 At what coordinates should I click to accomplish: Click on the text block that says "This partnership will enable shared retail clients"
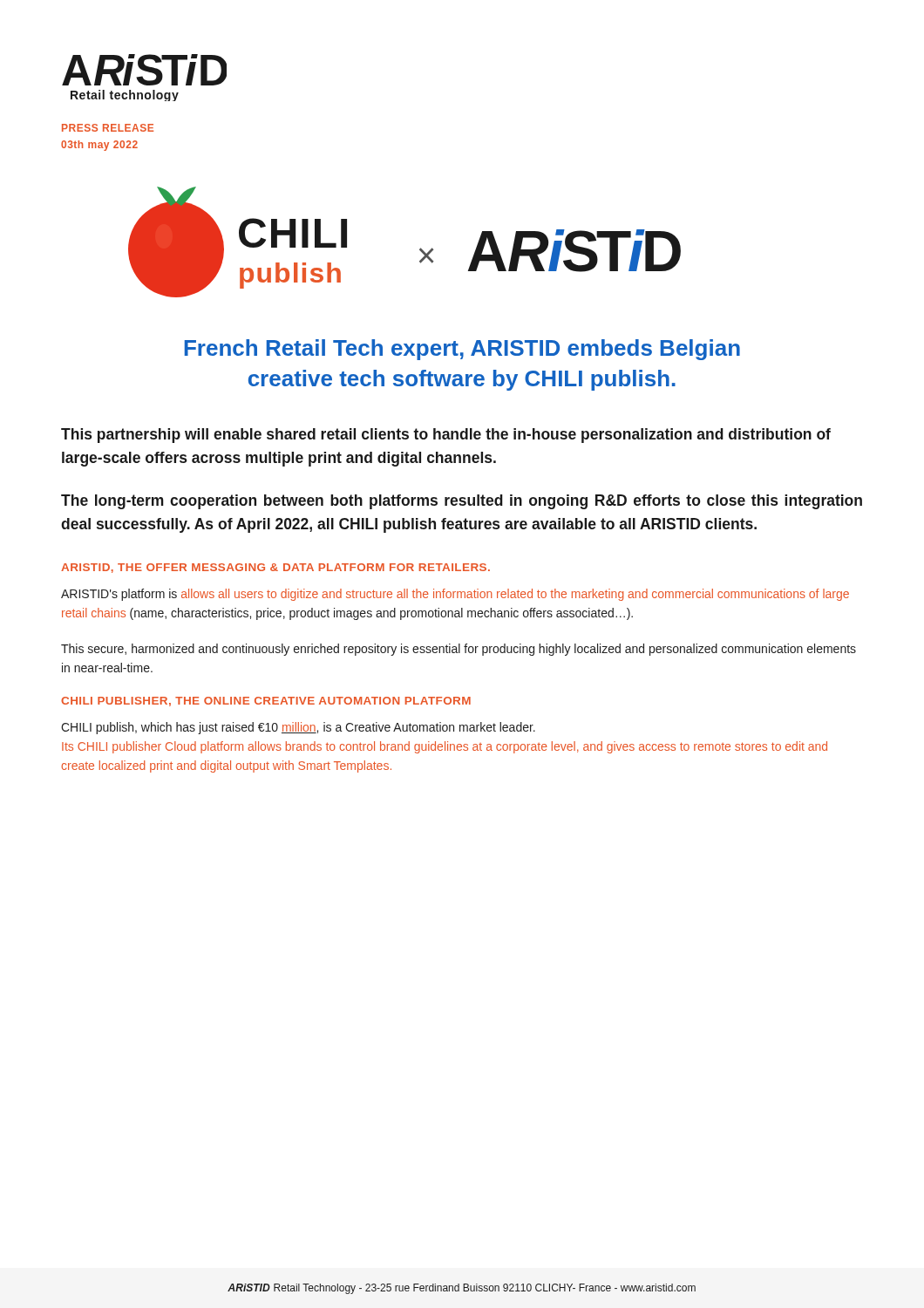pos(446,446)
